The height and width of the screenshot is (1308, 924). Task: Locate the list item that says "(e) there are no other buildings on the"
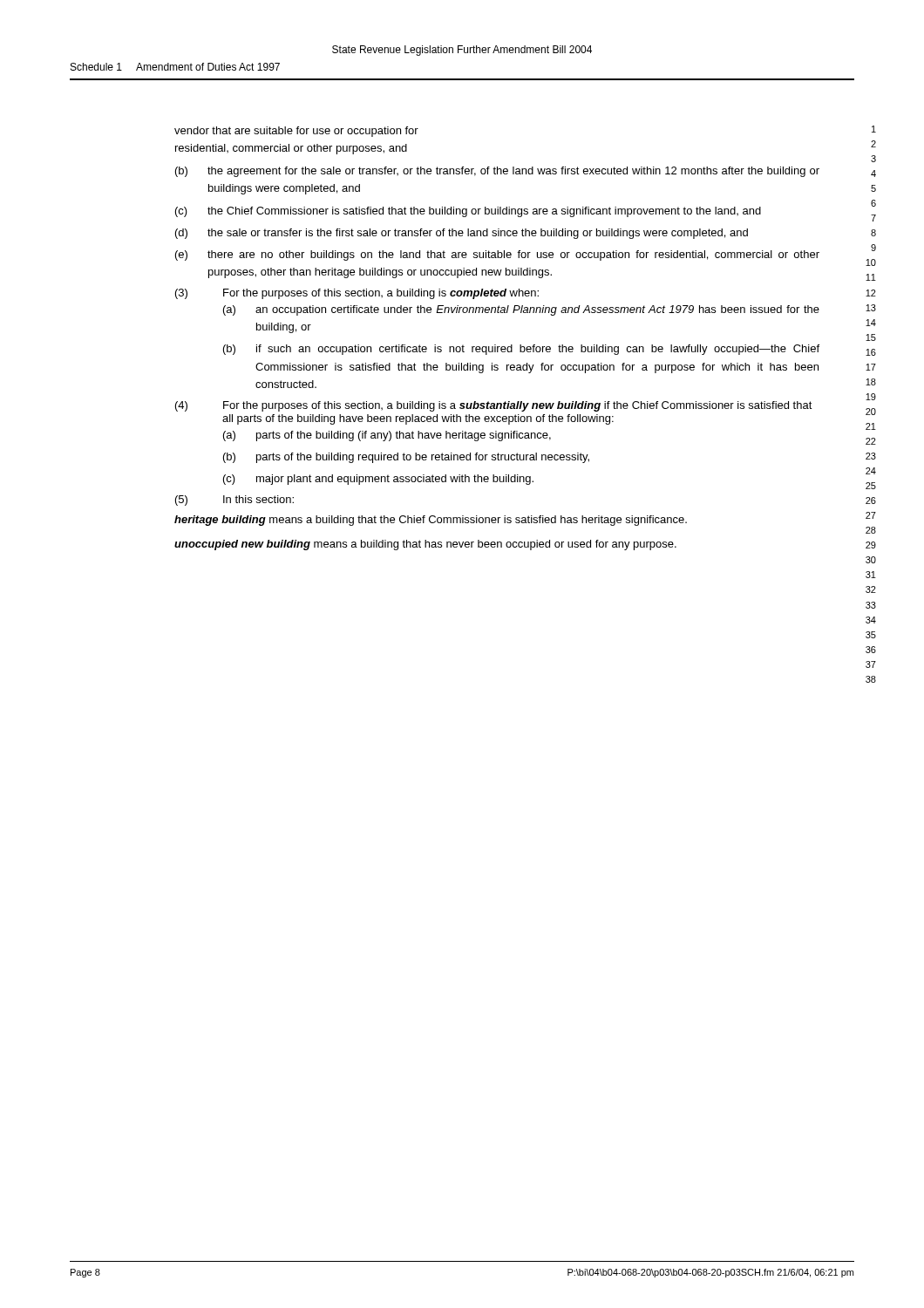[497, 263]
